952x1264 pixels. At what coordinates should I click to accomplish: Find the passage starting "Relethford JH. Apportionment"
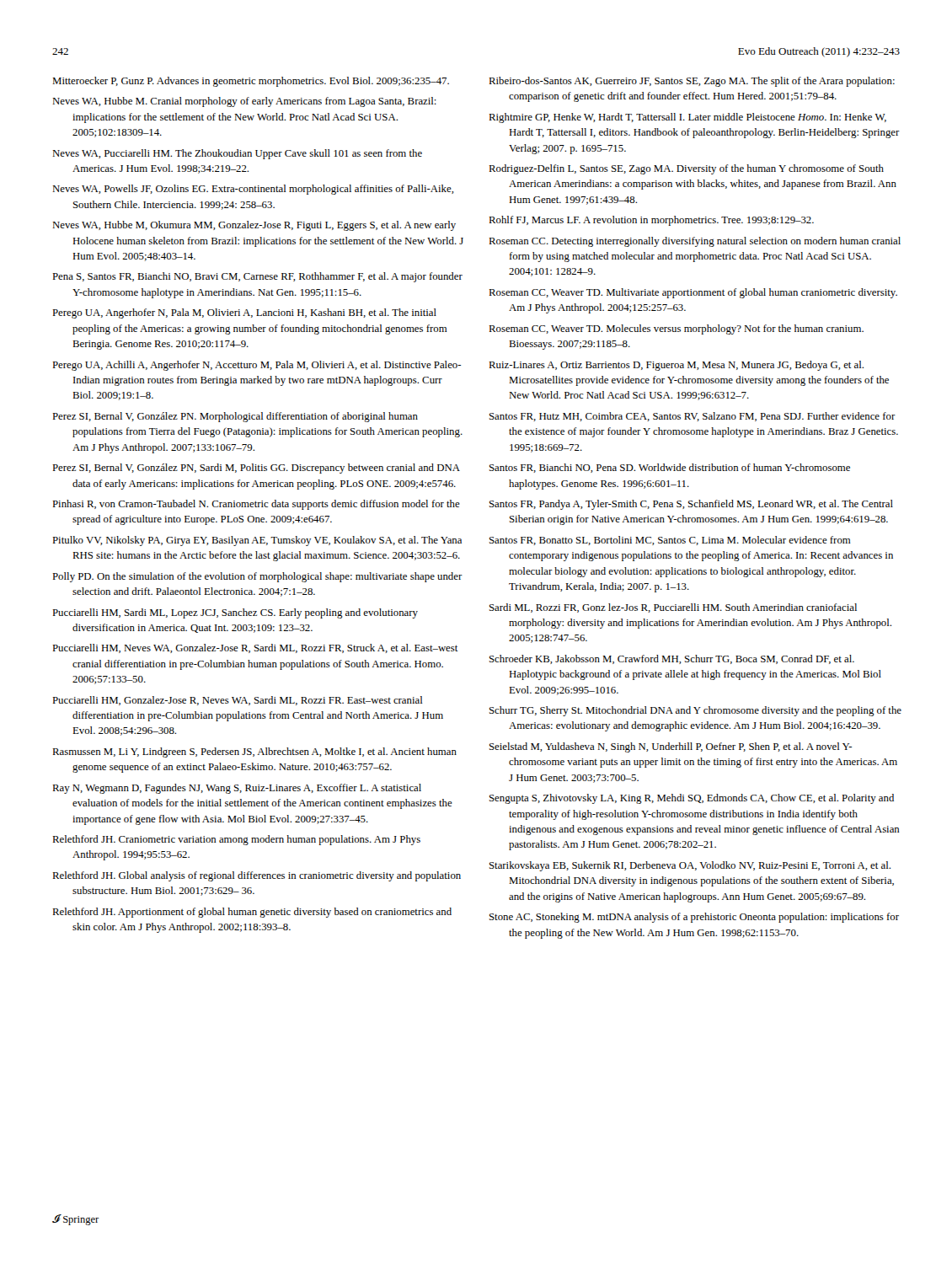pos(252,919)
